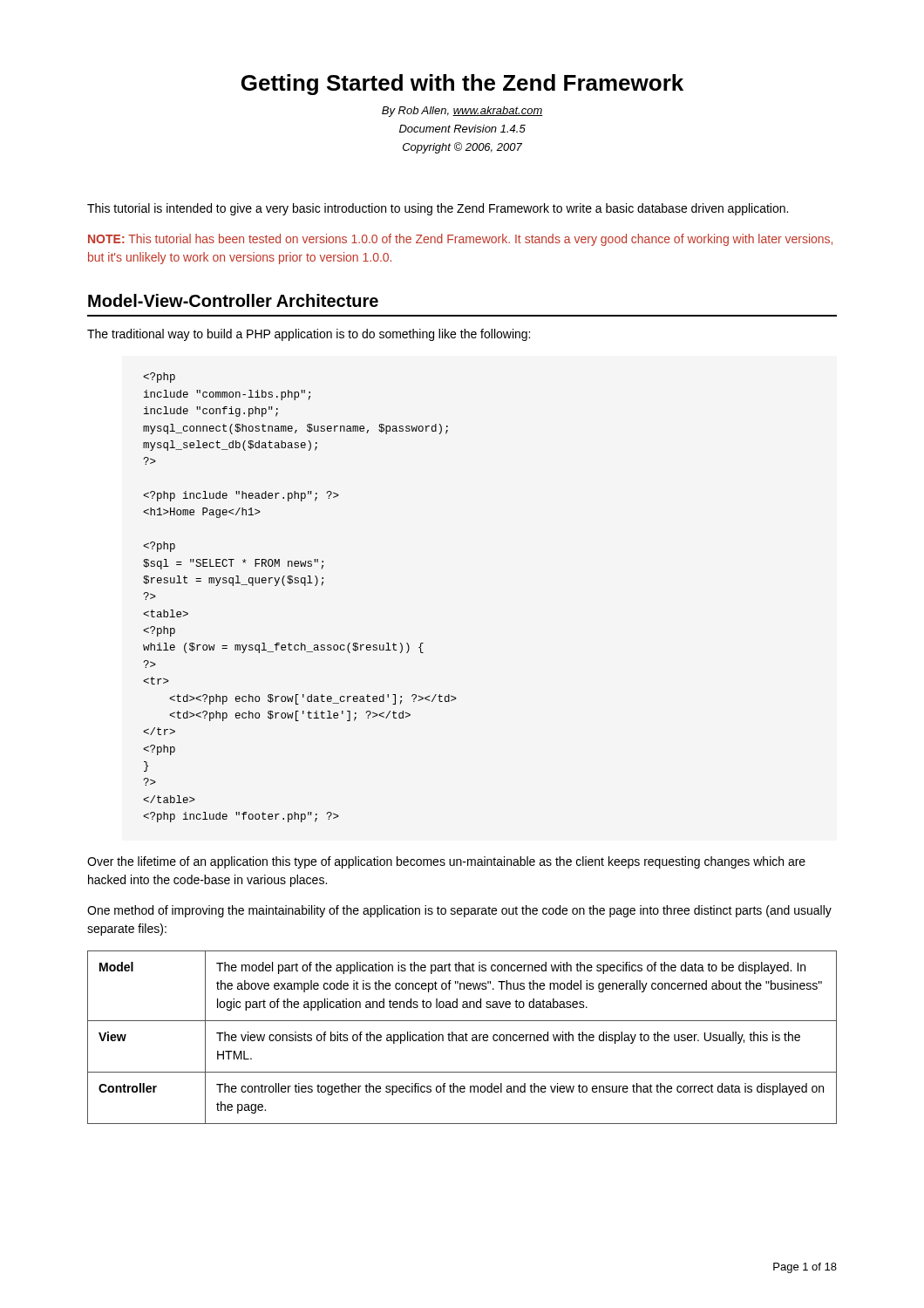924x1308 pixels.
Task: Locate the region starting "Getting Started with the Zend"
Action: [x=462, y=113]
